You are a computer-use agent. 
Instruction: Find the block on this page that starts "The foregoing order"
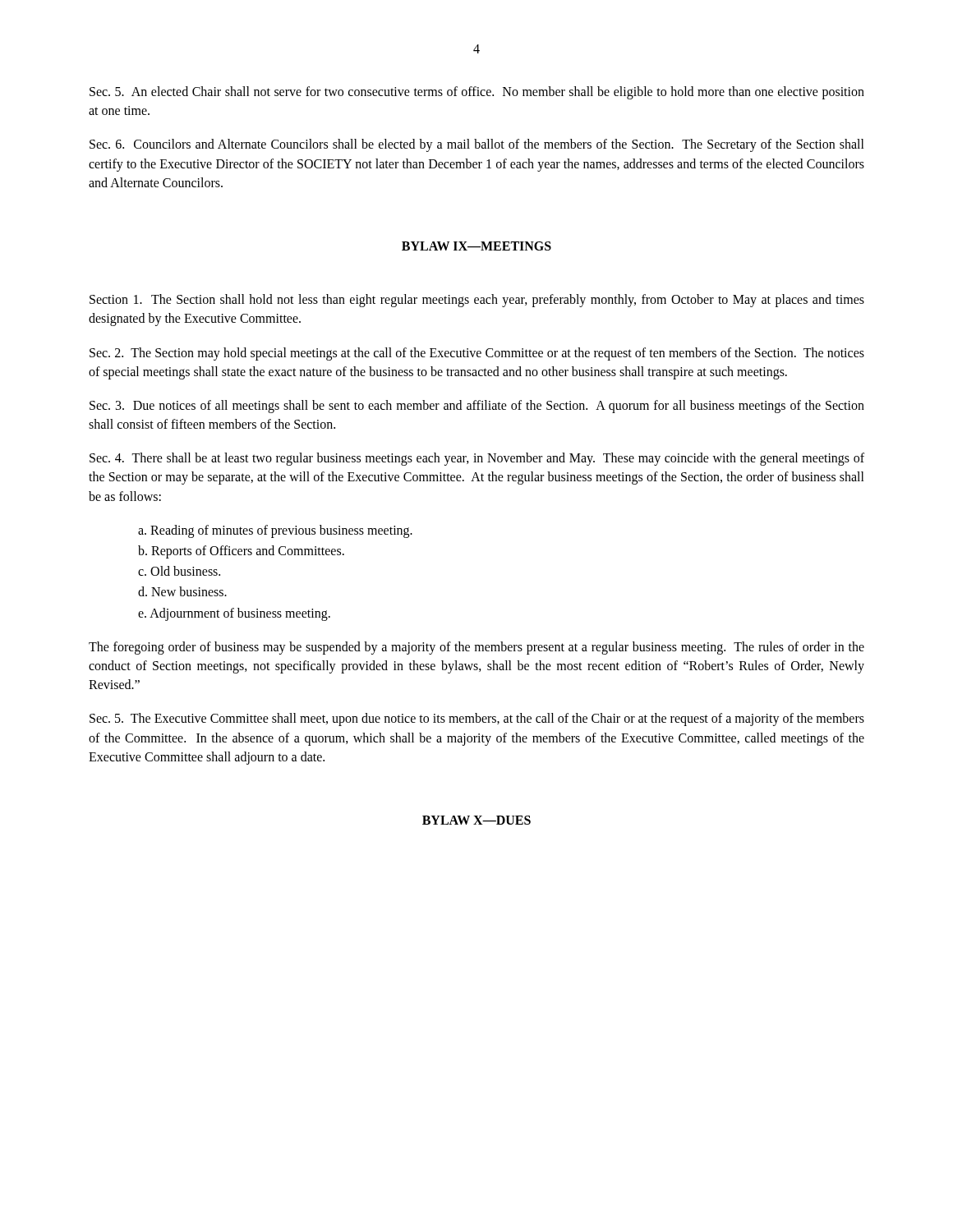pyautogui.click(x=476, y=666)
